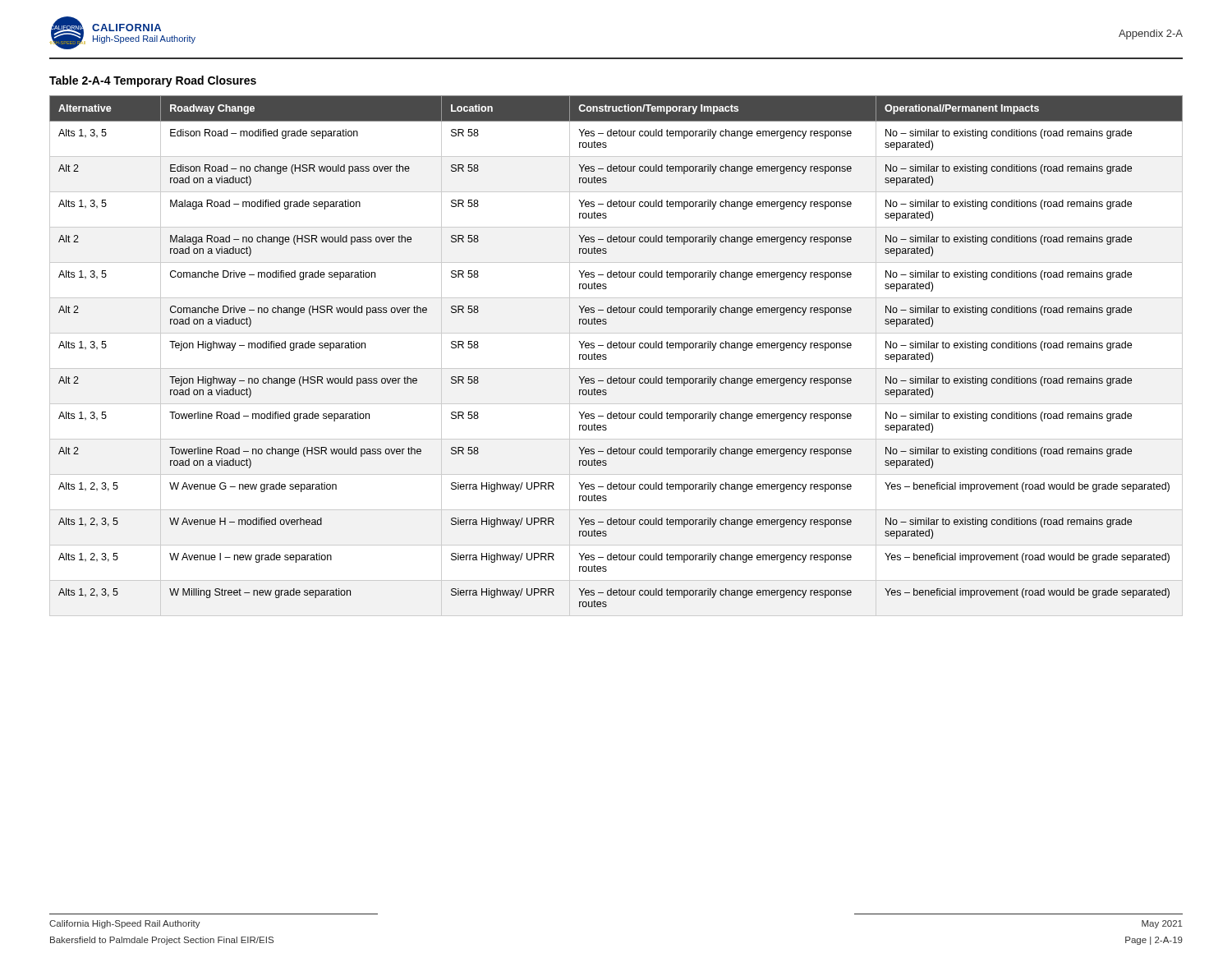Find the table that mentions "Alt 2"

pos(616,356)
